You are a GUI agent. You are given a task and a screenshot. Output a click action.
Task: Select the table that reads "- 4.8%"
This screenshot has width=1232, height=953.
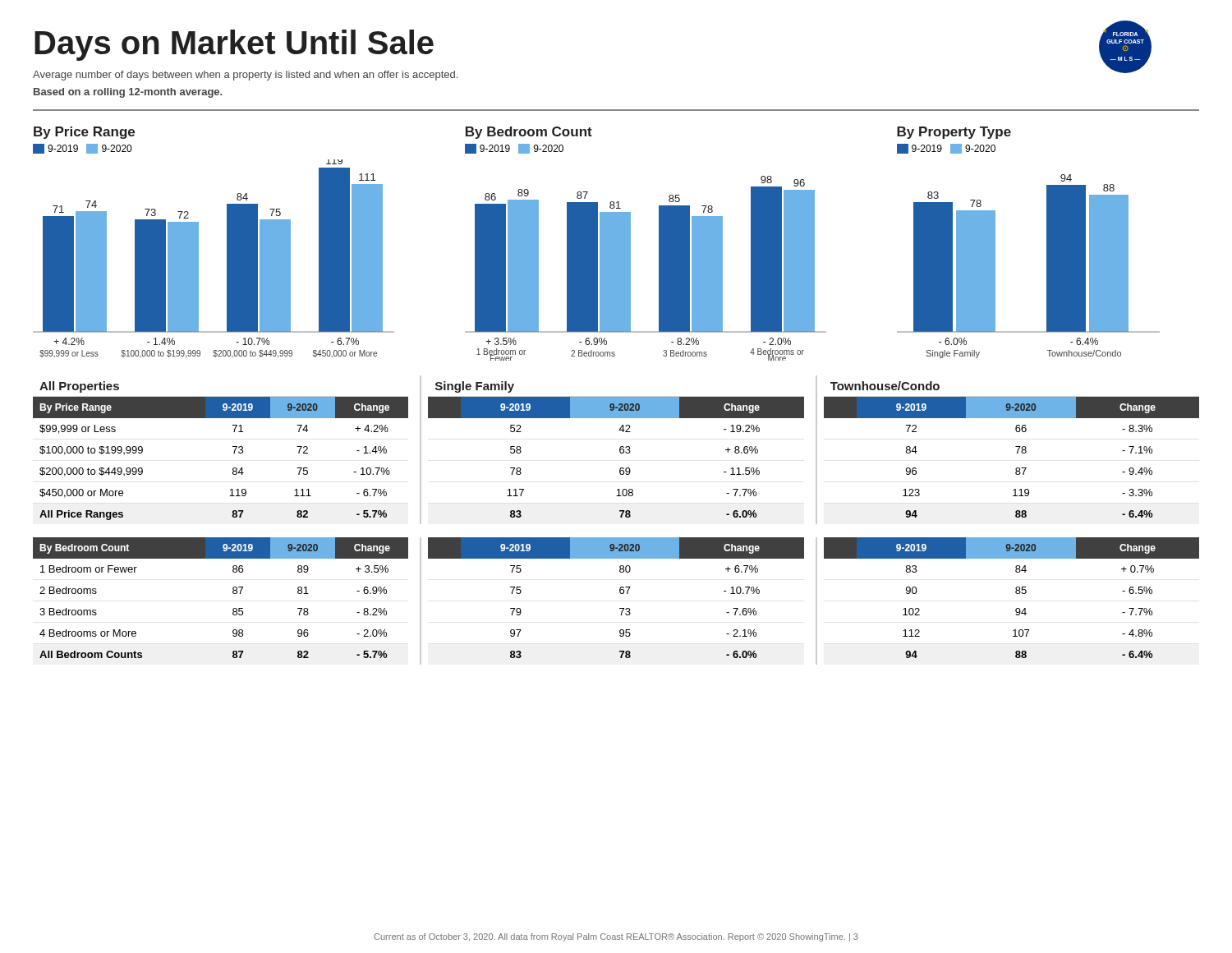(x=1011, y=601)
